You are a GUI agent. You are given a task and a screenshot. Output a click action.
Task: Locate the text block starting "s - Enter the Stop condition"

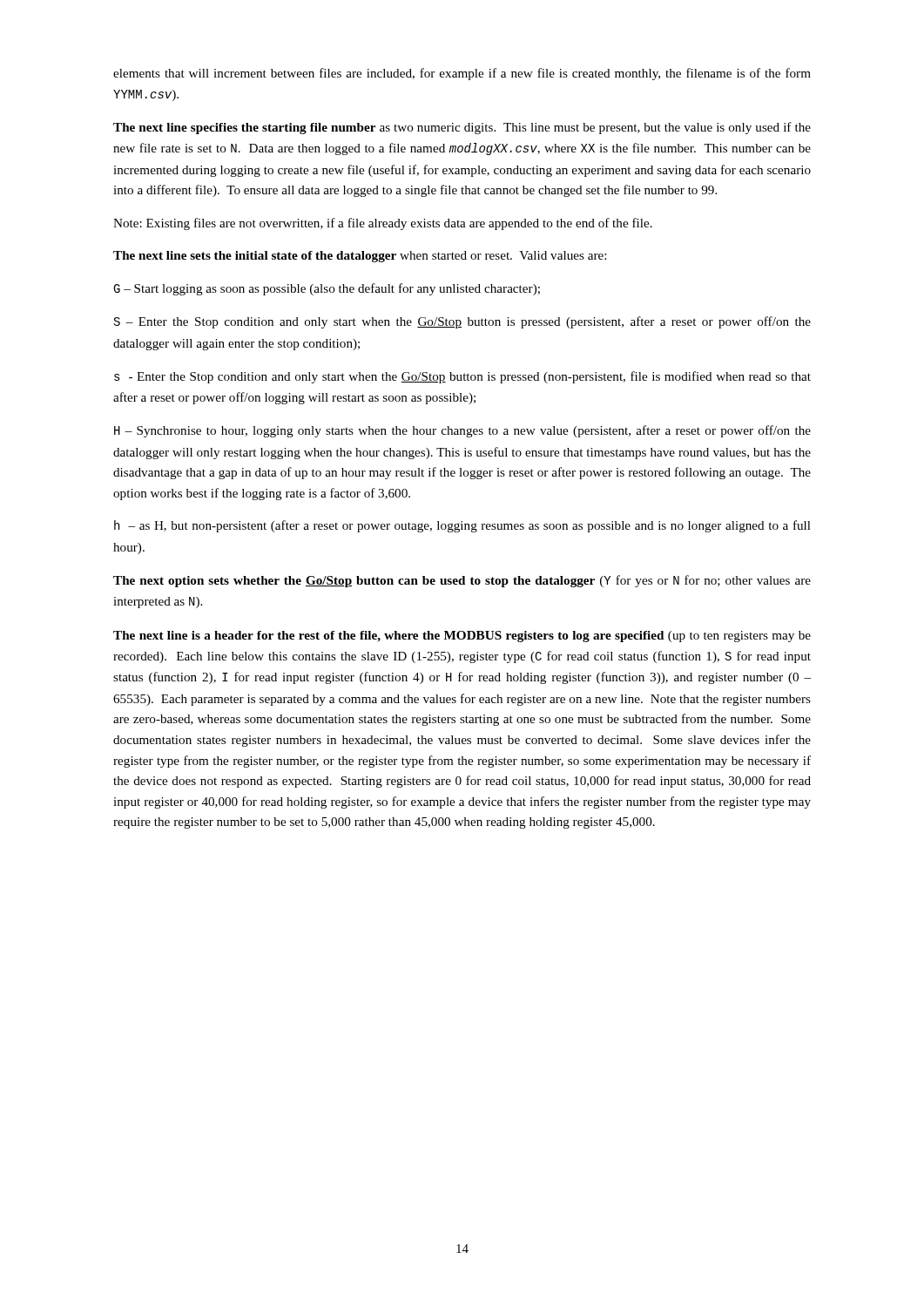(462, 386)
